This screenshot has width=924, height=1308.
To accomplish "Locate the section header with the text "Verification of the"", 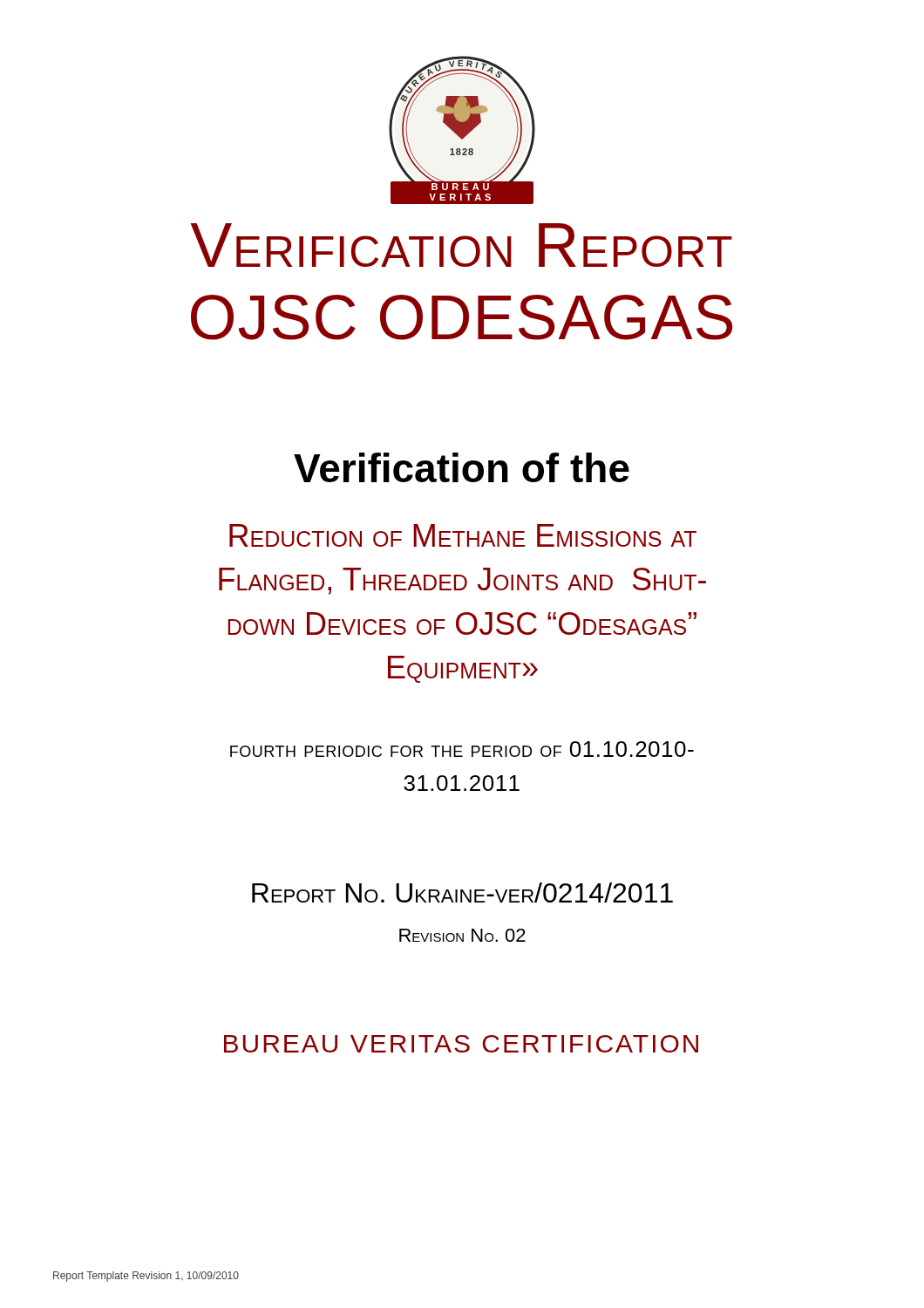I will [x=462, y=468].
